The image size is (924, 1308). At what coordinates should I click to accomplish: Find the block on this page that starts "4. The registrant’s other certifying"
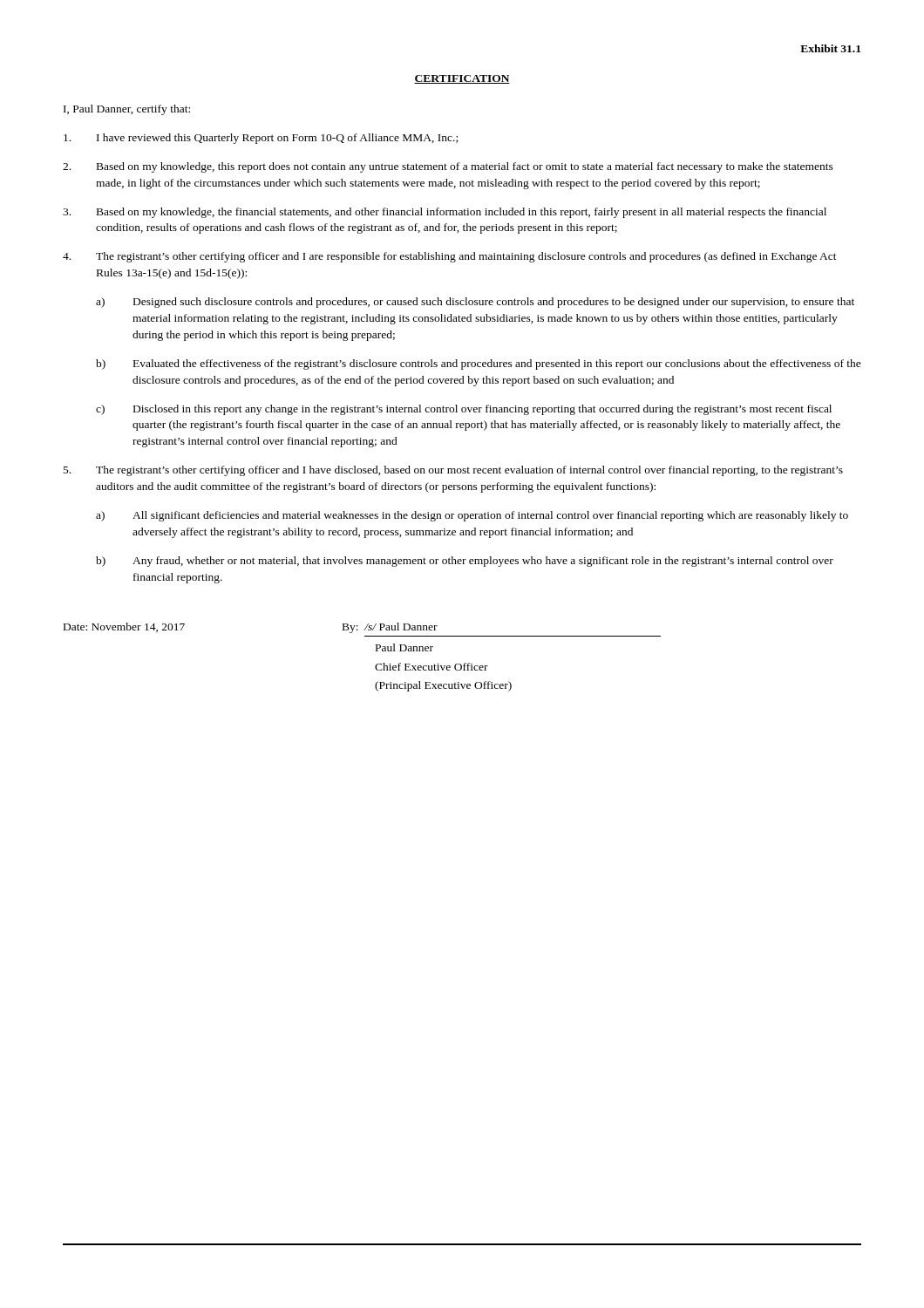(x=462, y=265)
